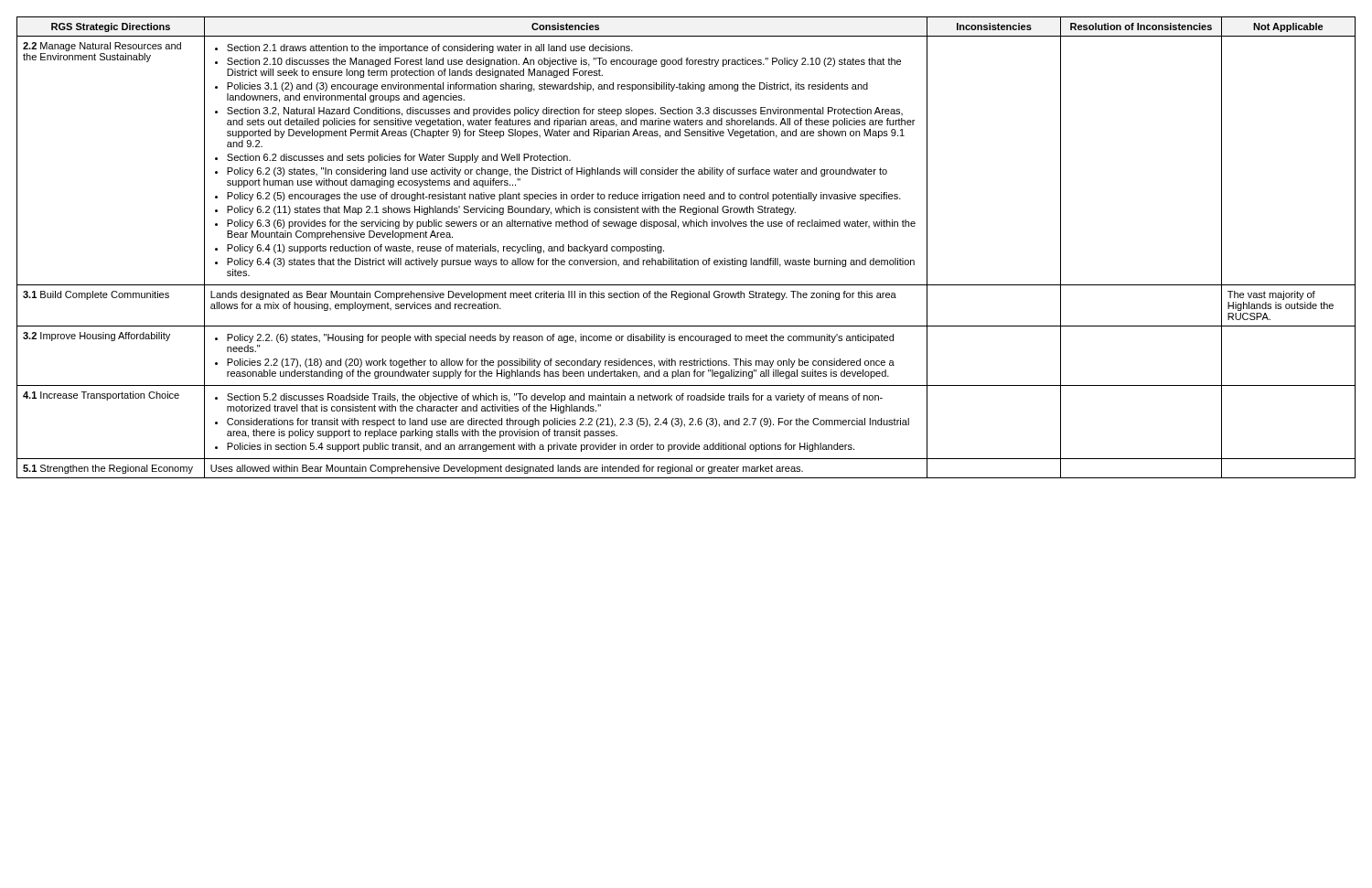Locate the table with the text "Policy 2.2. (6) states, "Housing"
This screenshot has height=888, width=1372.
pos(686,247)
